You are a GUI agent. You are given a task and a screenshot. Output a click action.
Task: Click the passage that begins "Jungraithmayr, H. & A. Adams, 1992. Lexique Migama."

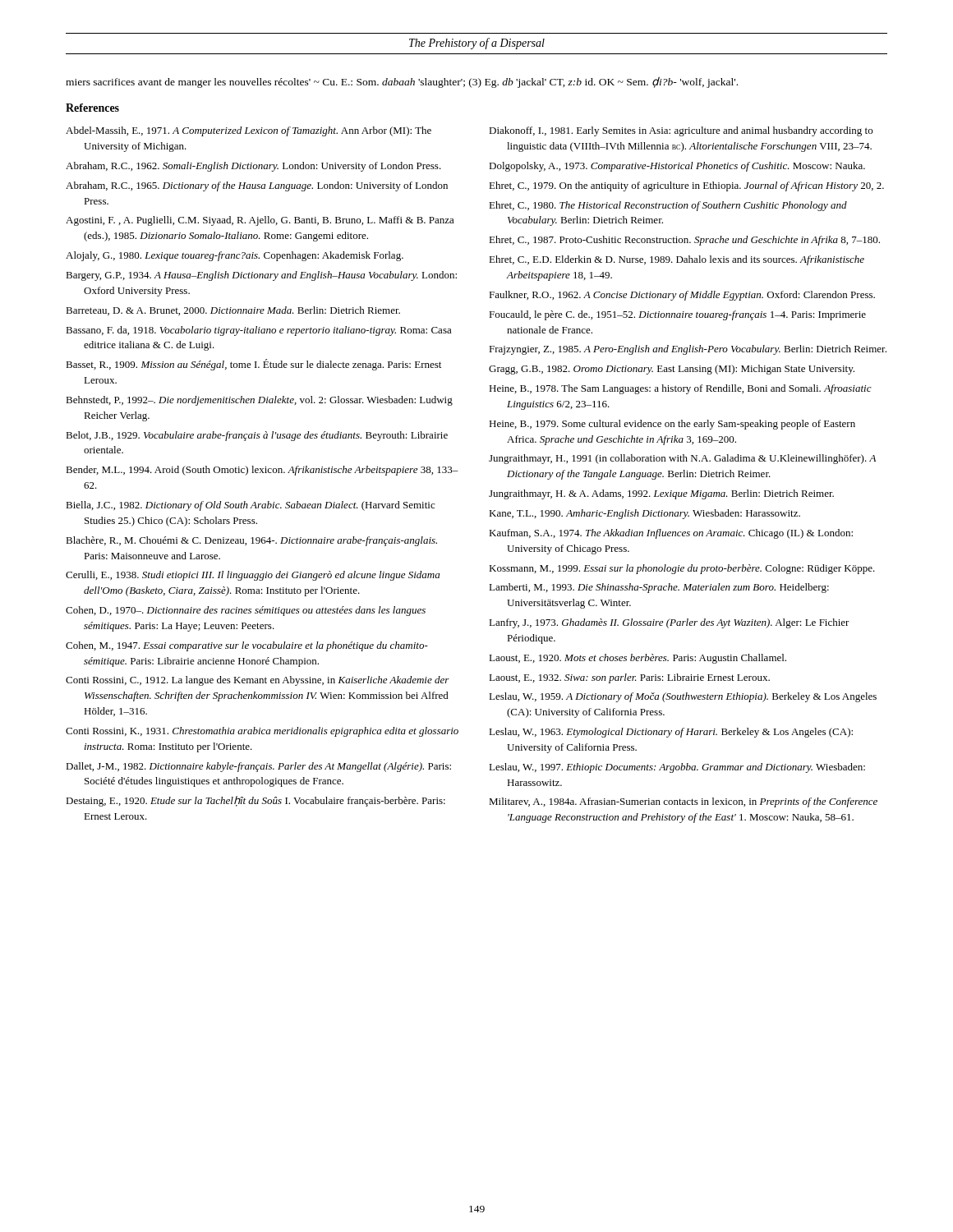pos(662,493)
